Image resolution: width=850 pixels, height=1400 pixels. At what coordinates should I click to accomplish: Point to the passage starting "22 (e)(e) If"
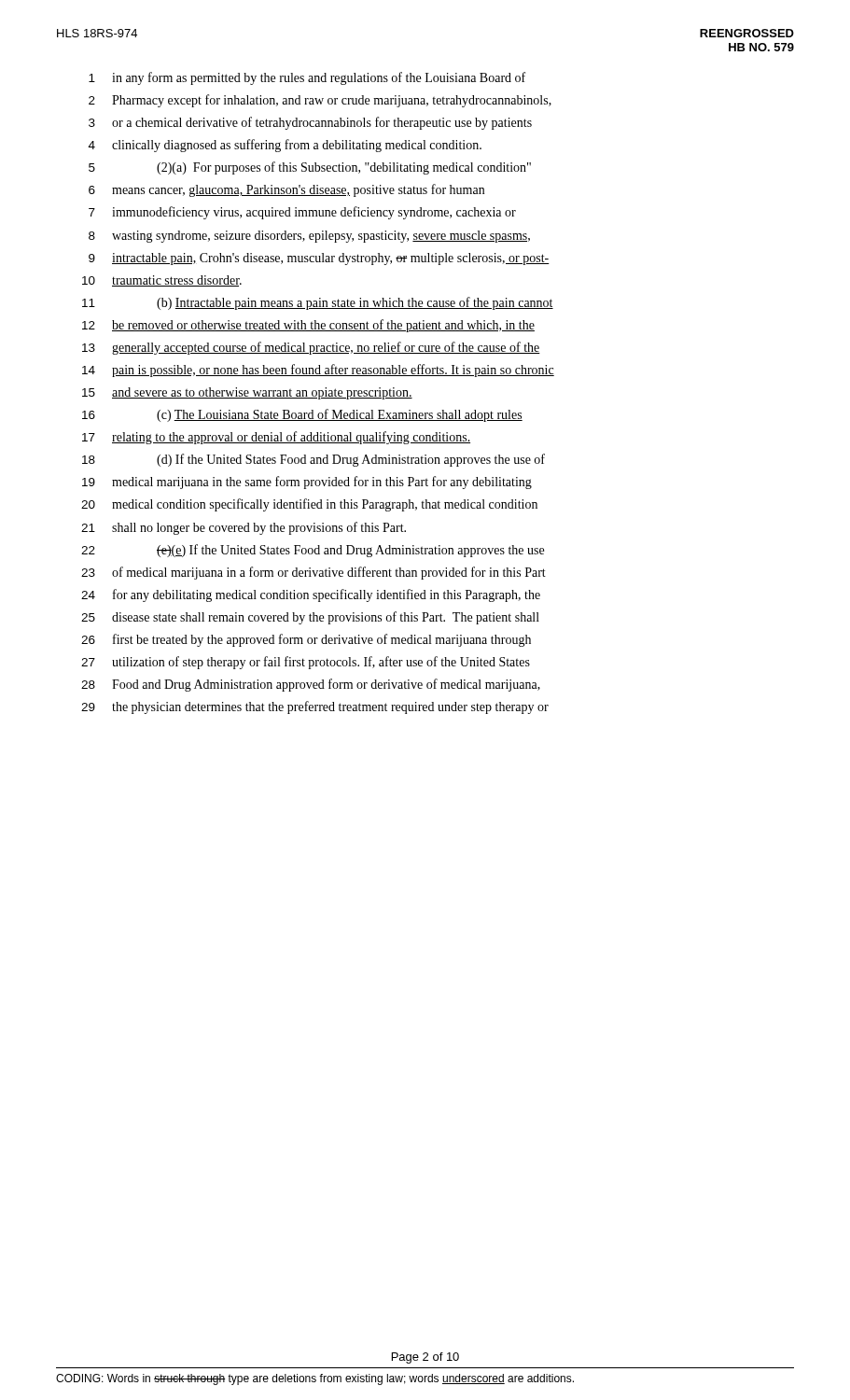pyautogui.click(x=425, y=550)
